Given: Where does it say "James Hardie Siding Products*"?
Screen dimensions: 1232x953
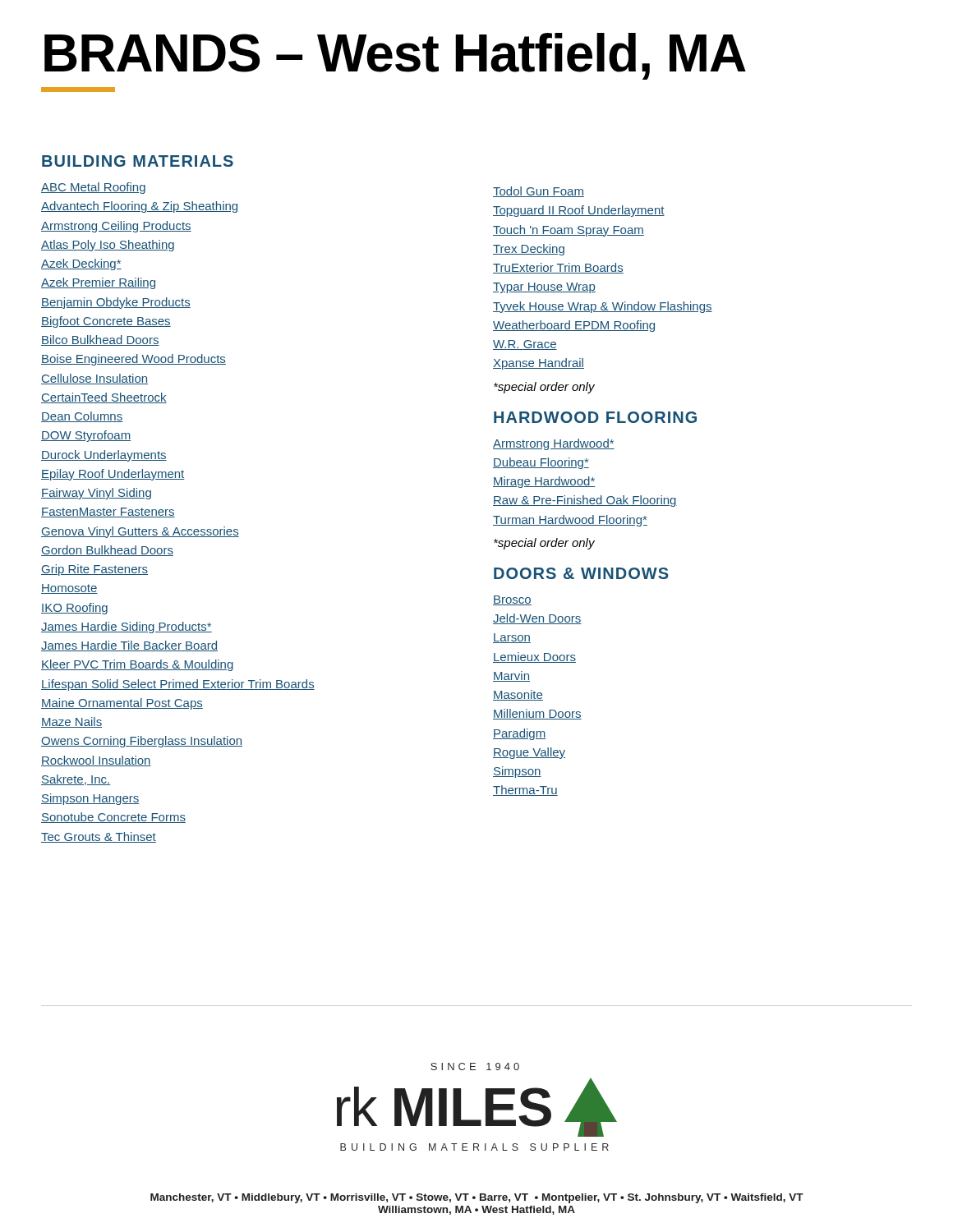Looking at the screenshot, I should coord(126,626).
